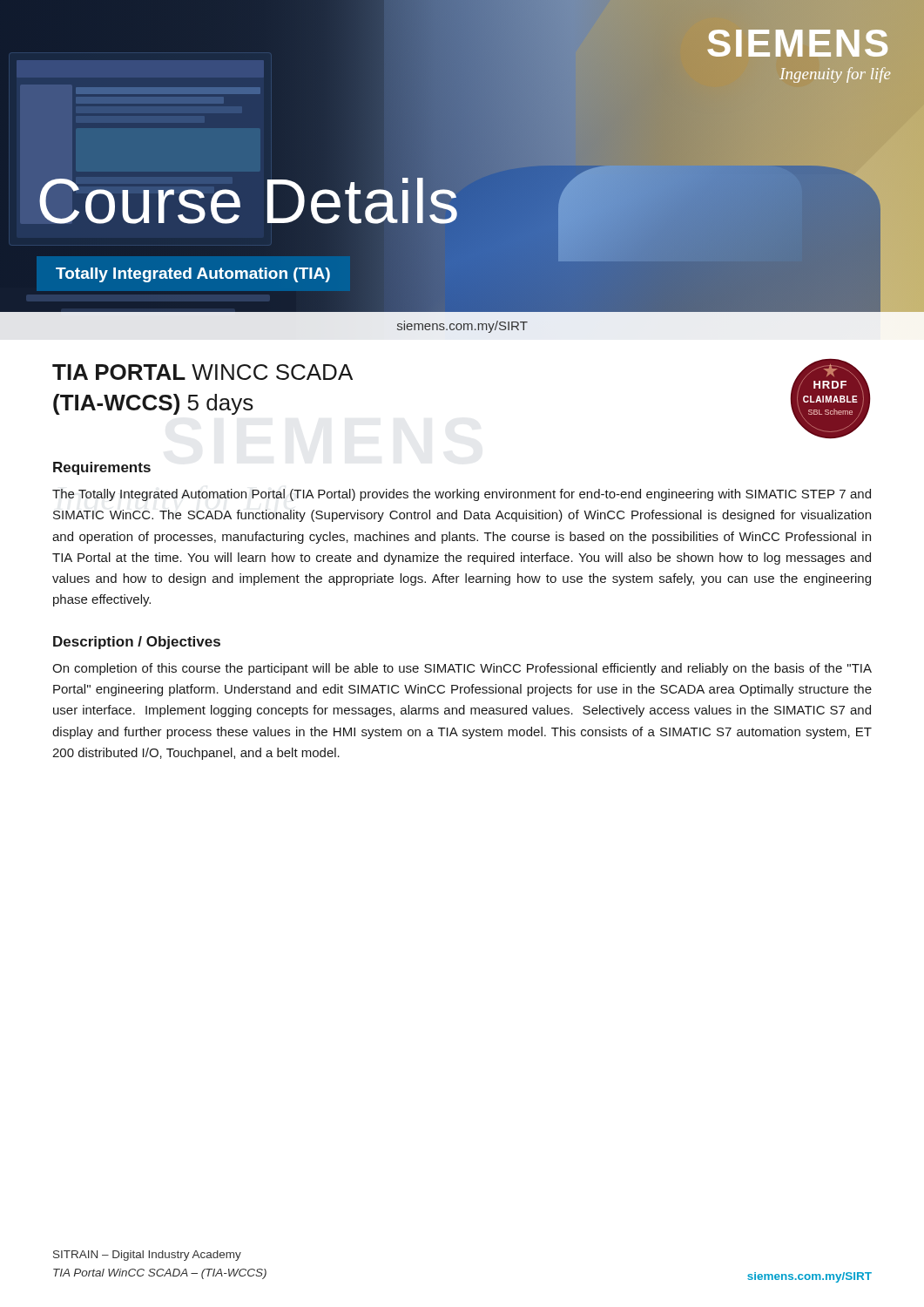The width and height of the screenshot is (924, 1307).
Task: Locate the text starting "Course Details"
Action: 248,201
